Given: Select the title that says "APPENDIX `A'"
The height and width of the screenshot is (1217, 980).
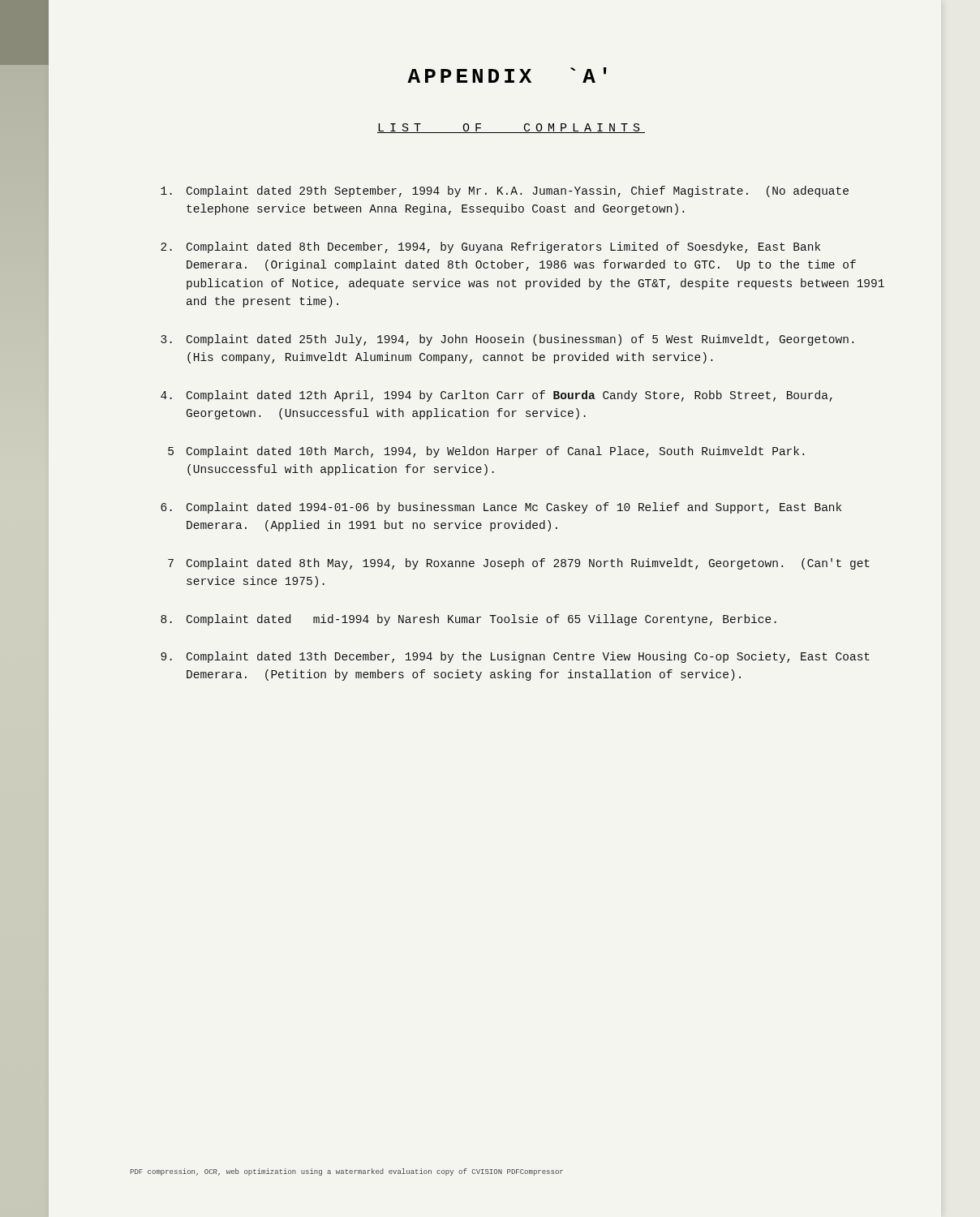Looking at the screenshot, I should (x=511, y=77).
